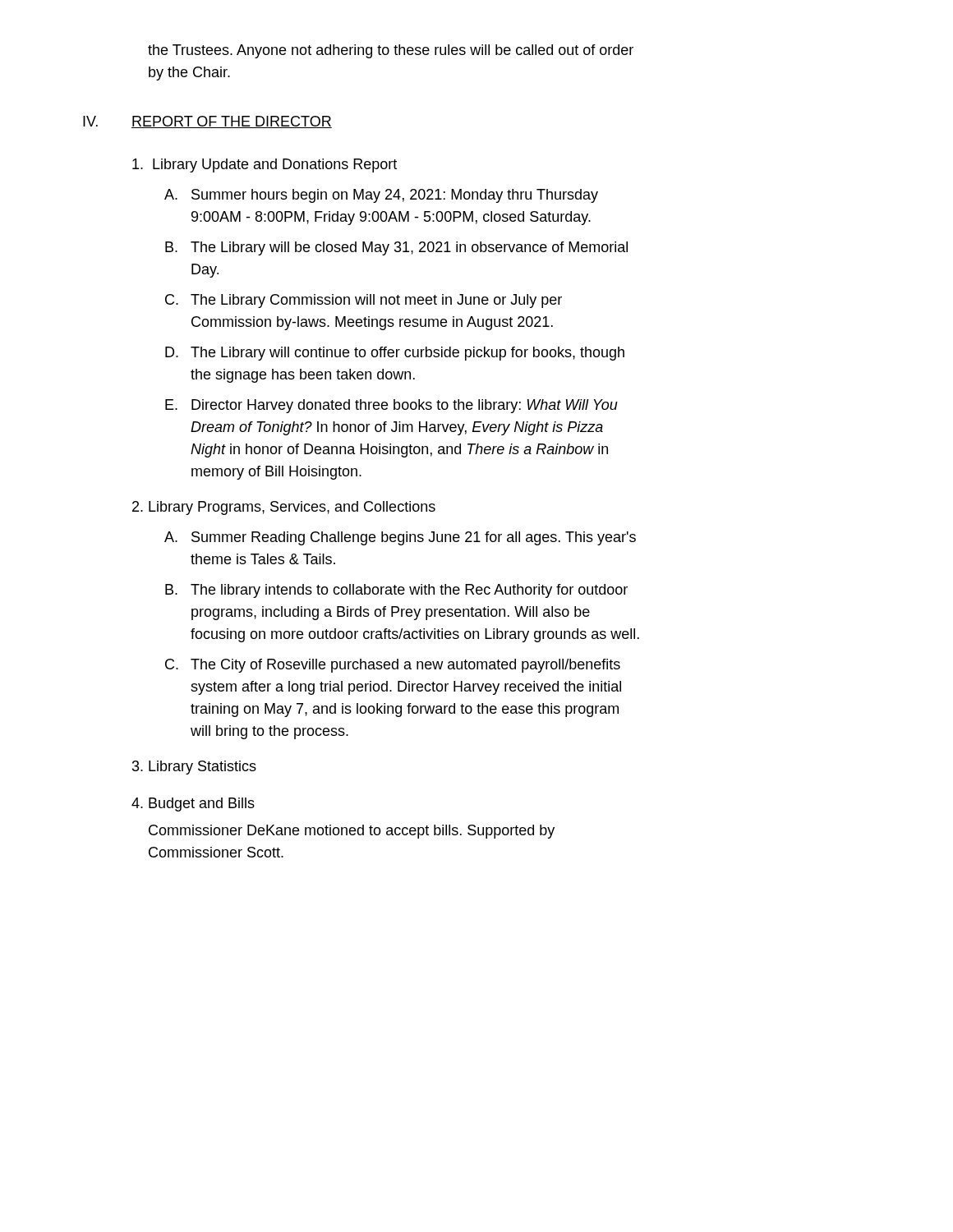Click the passage that begins "A. Summer hours begin on"
953x1232 pixels.
click(381, 206)
